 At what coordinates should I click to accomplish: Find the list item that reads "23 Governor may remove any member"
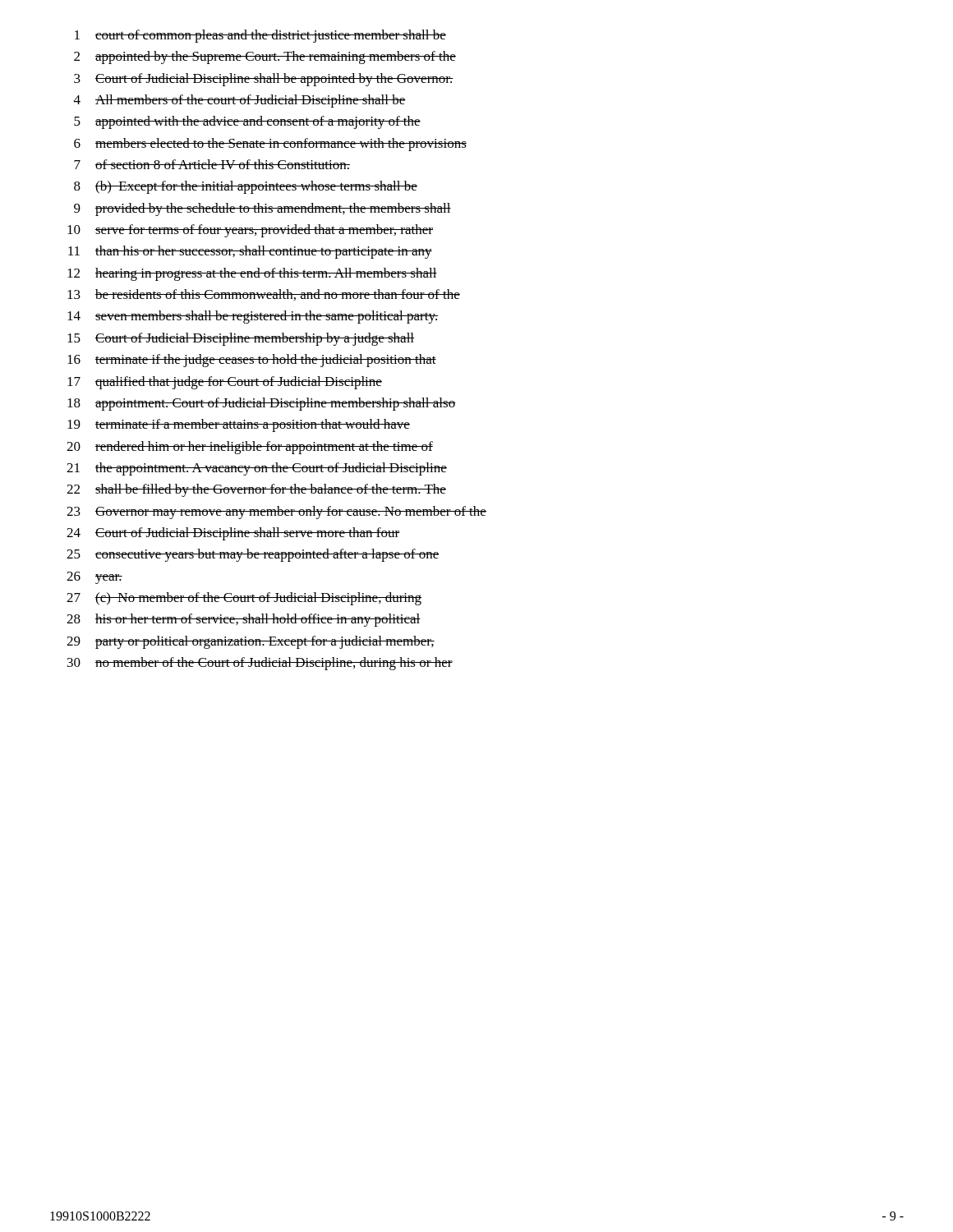[476, 511]
